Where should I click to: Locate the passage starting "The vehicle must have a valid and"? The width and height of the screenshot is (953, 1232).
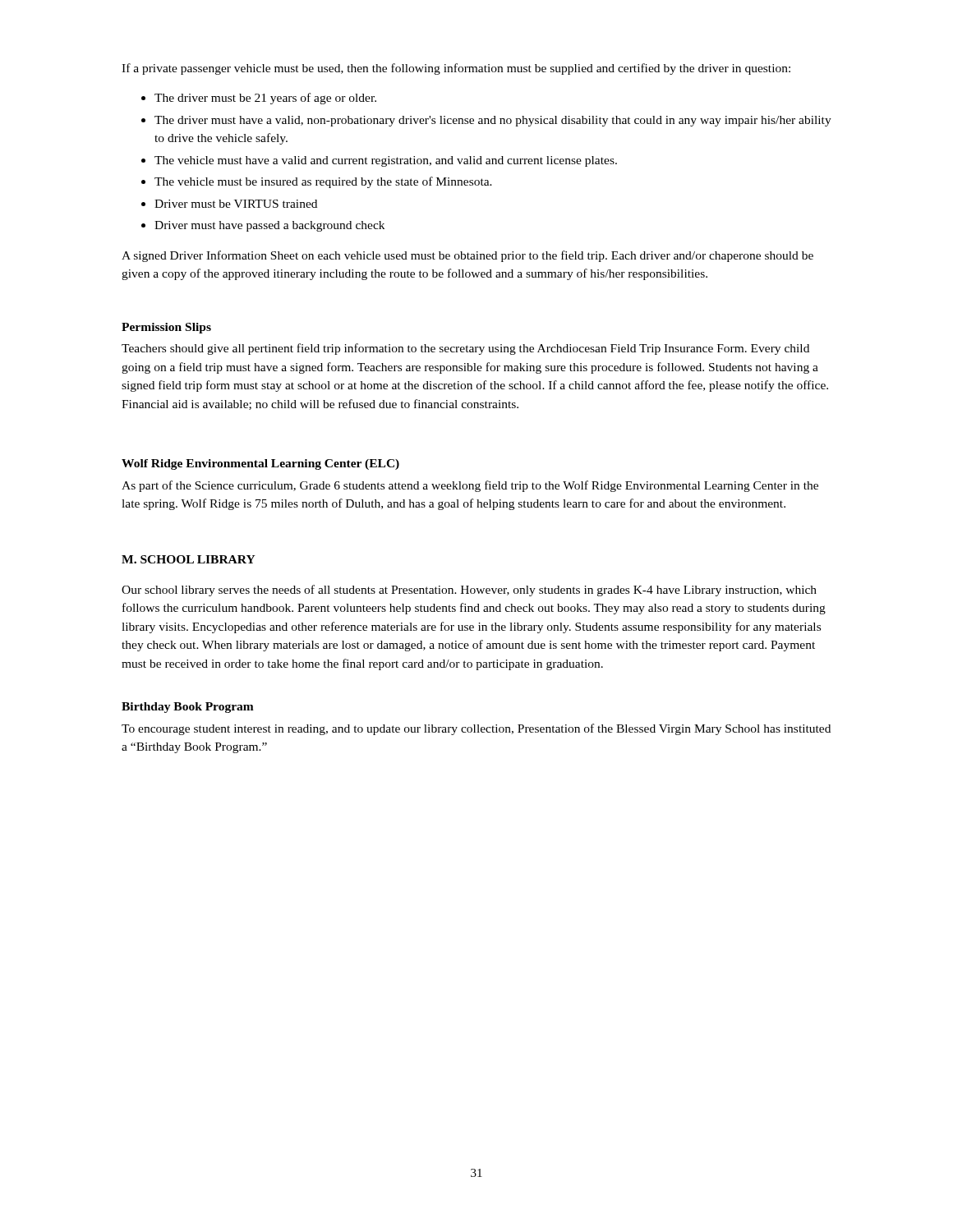point(386,160)
